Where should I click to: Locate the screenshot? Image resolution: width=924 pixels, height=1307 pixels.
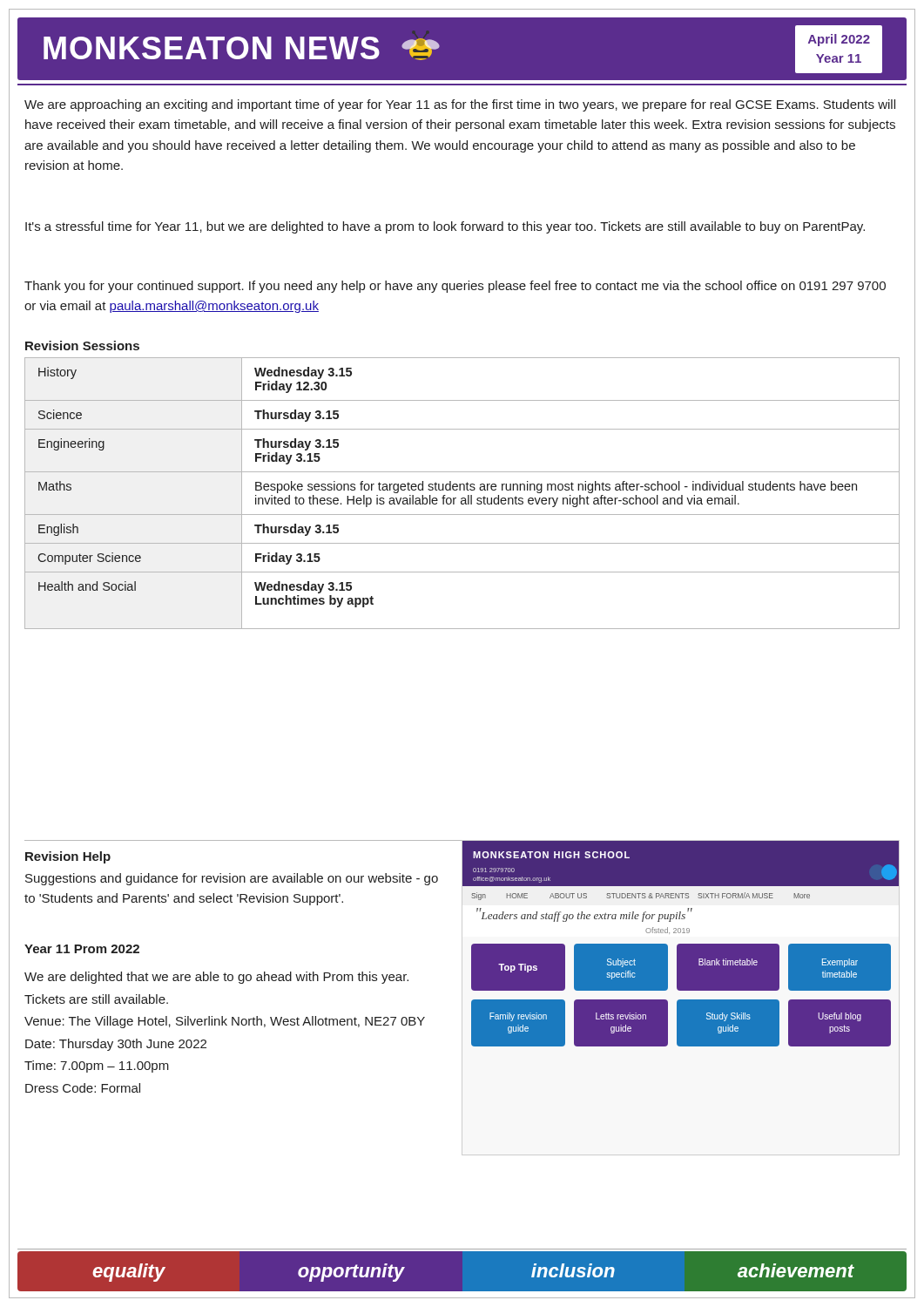pos(681,998)
